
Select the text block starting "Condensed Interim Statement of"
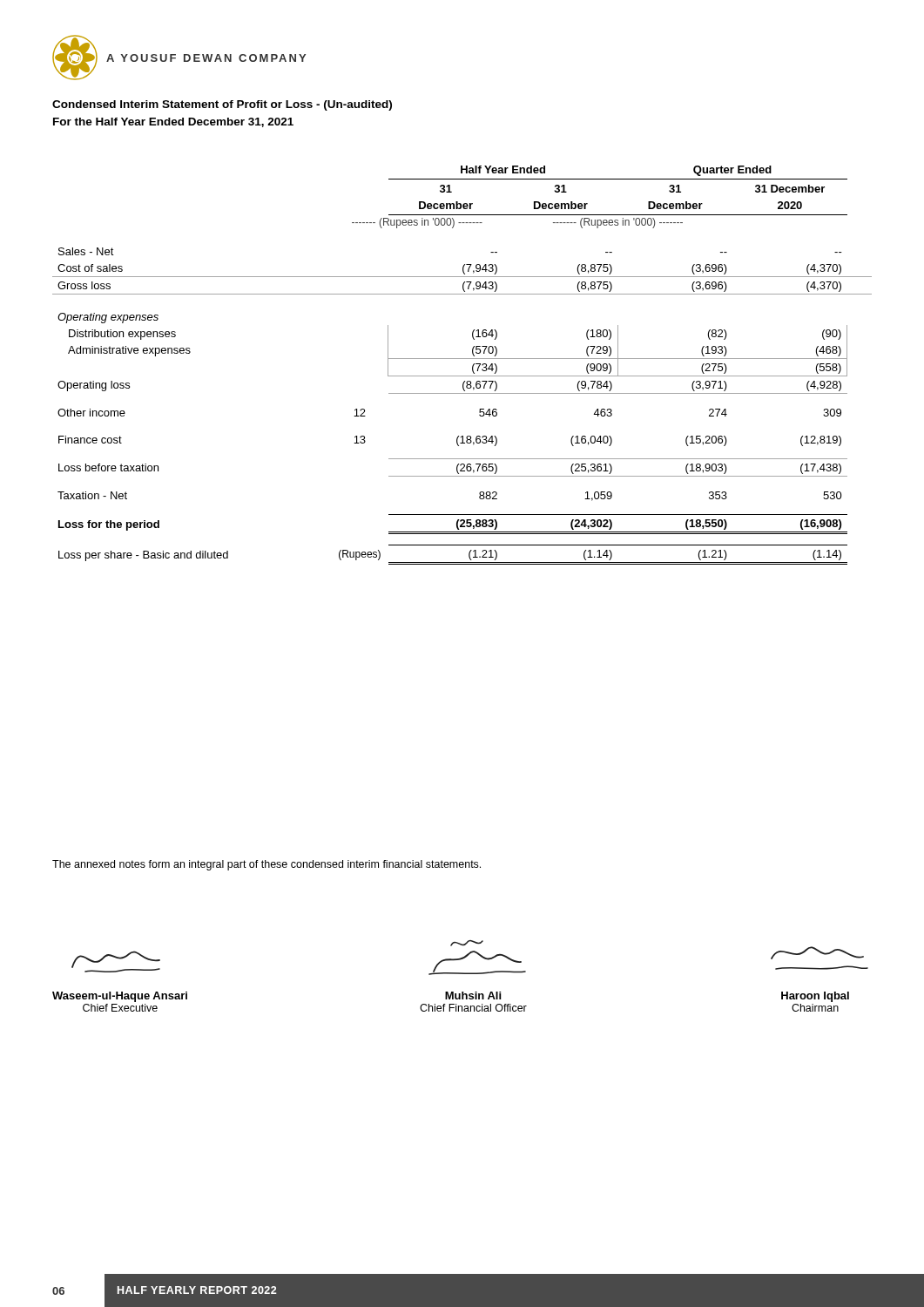tap(222, 113)
